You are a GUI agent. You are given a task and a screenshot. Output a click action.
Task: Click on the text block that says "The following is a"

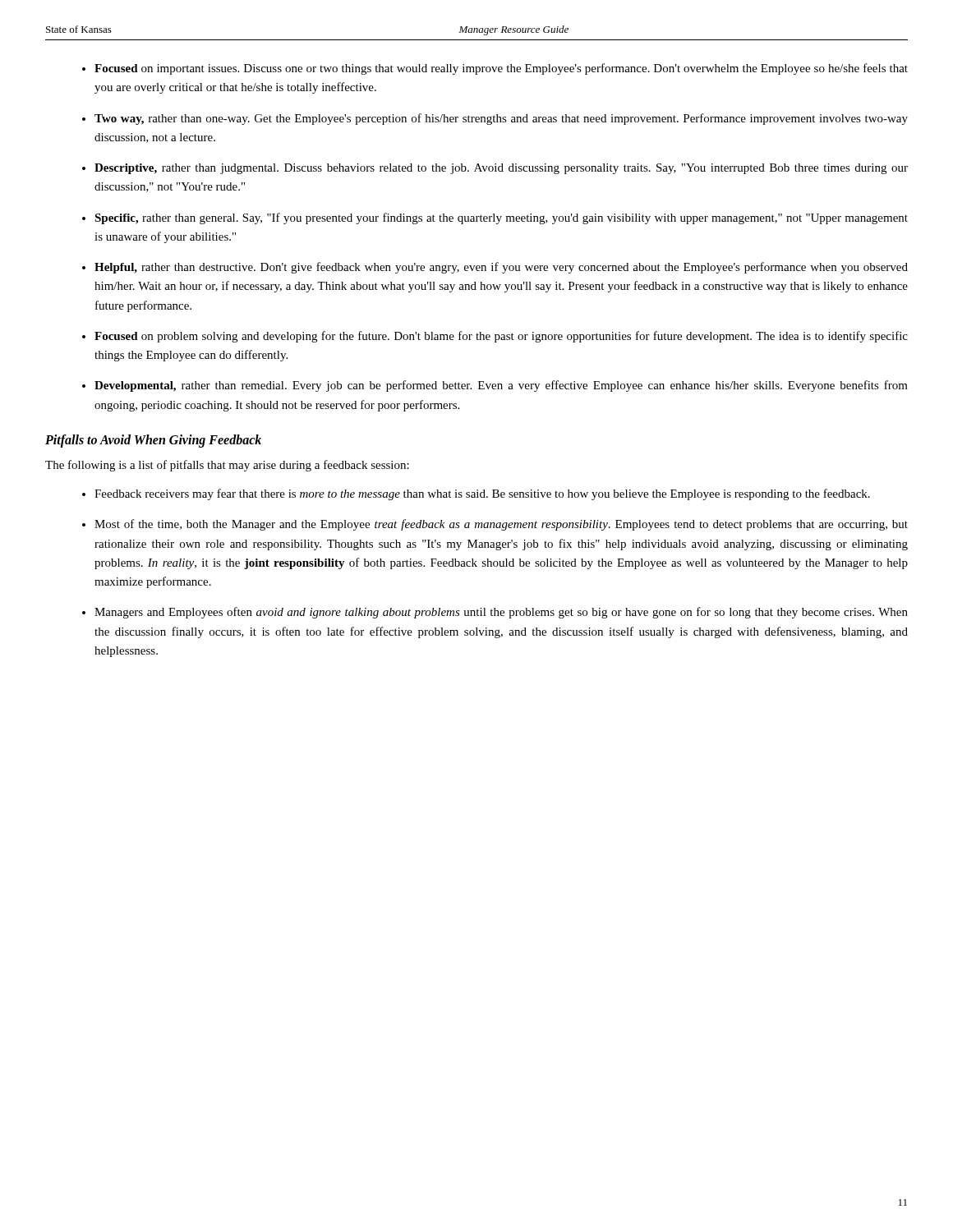click(227, 465)
